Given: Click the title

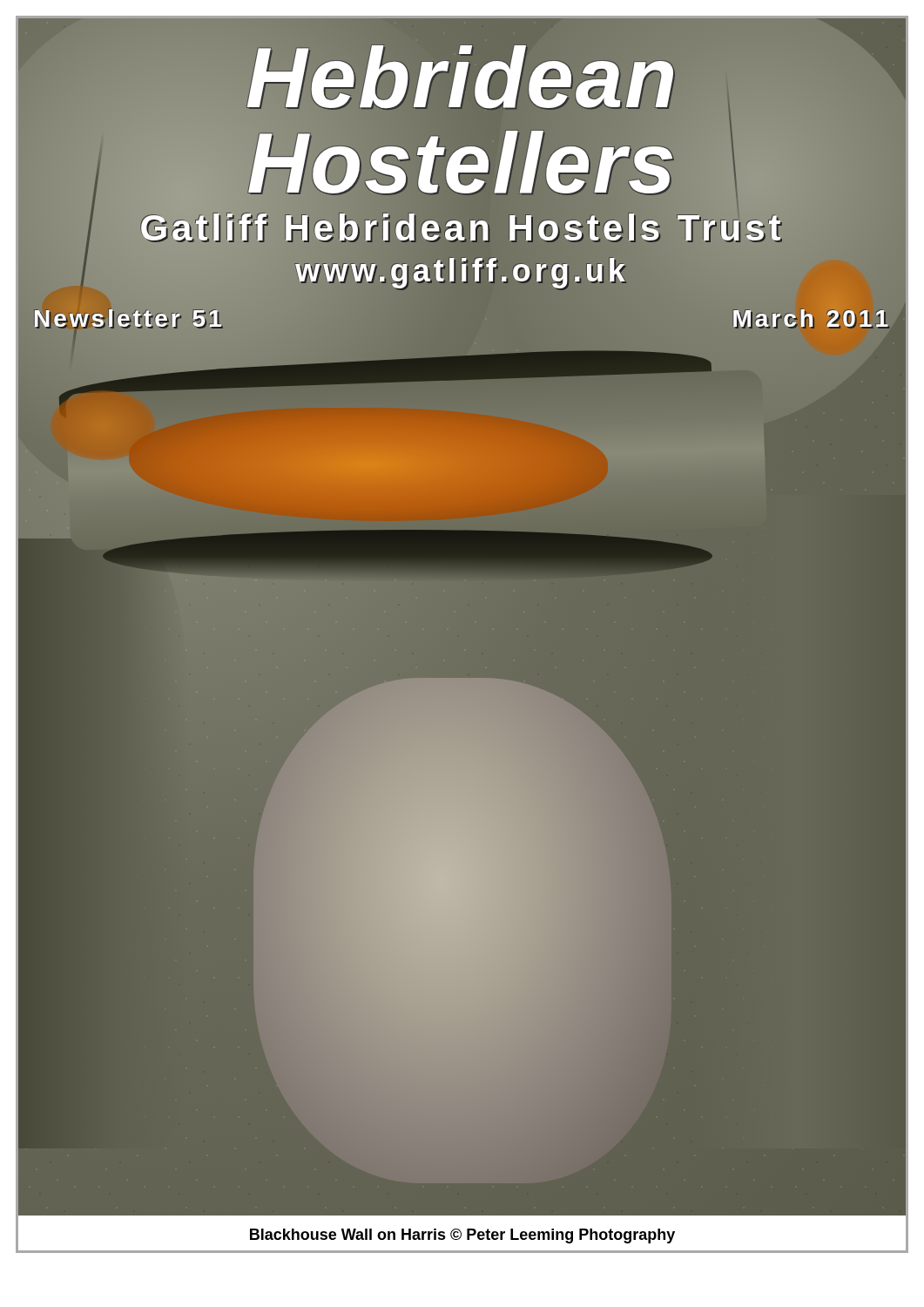Looking at the screenshot, I should (x=462, y=118).
